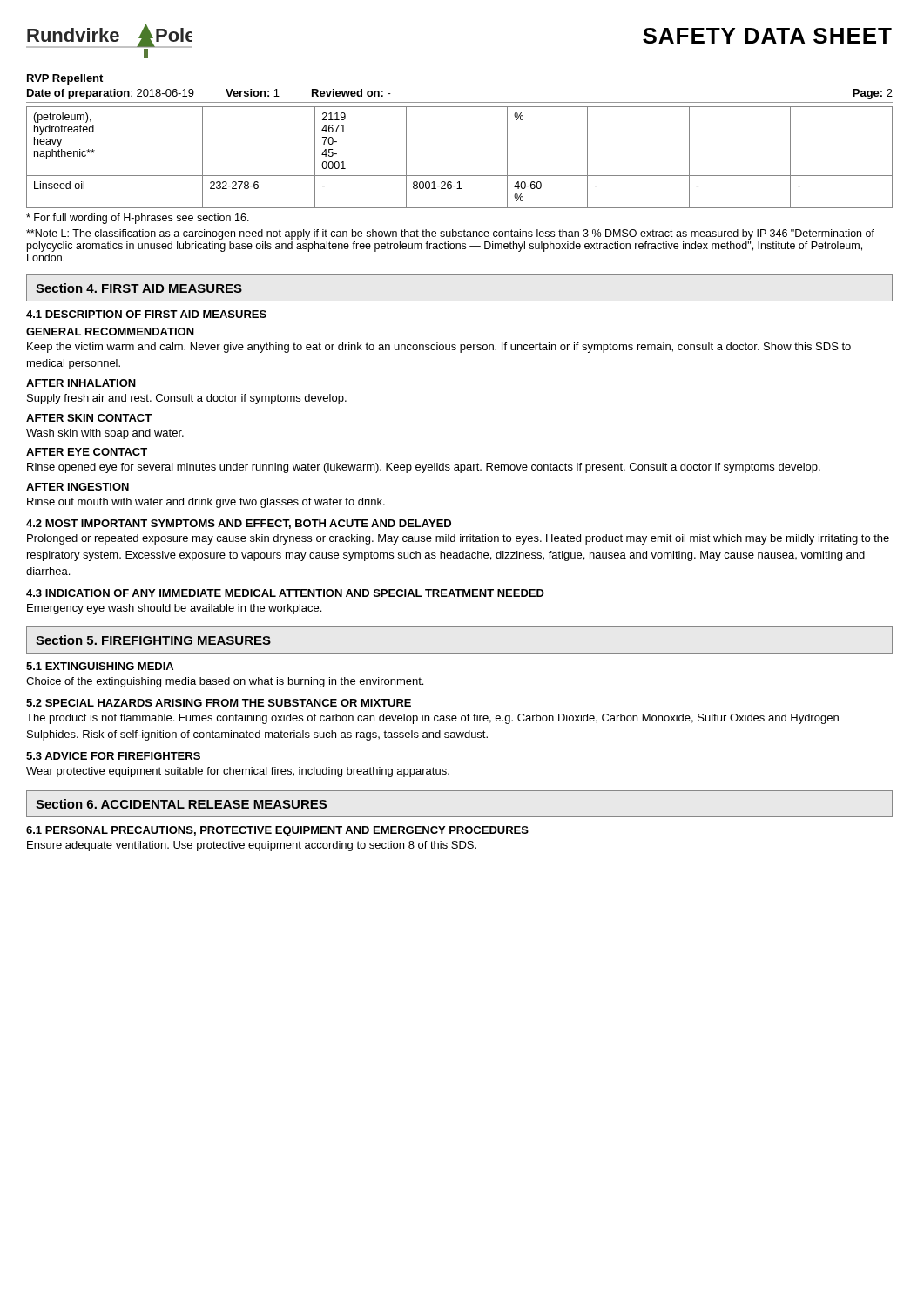Point to the text starting "Note L: The classification as a carcinogen"
This screenshot has width=924, height=1307.
coord(450,246)
